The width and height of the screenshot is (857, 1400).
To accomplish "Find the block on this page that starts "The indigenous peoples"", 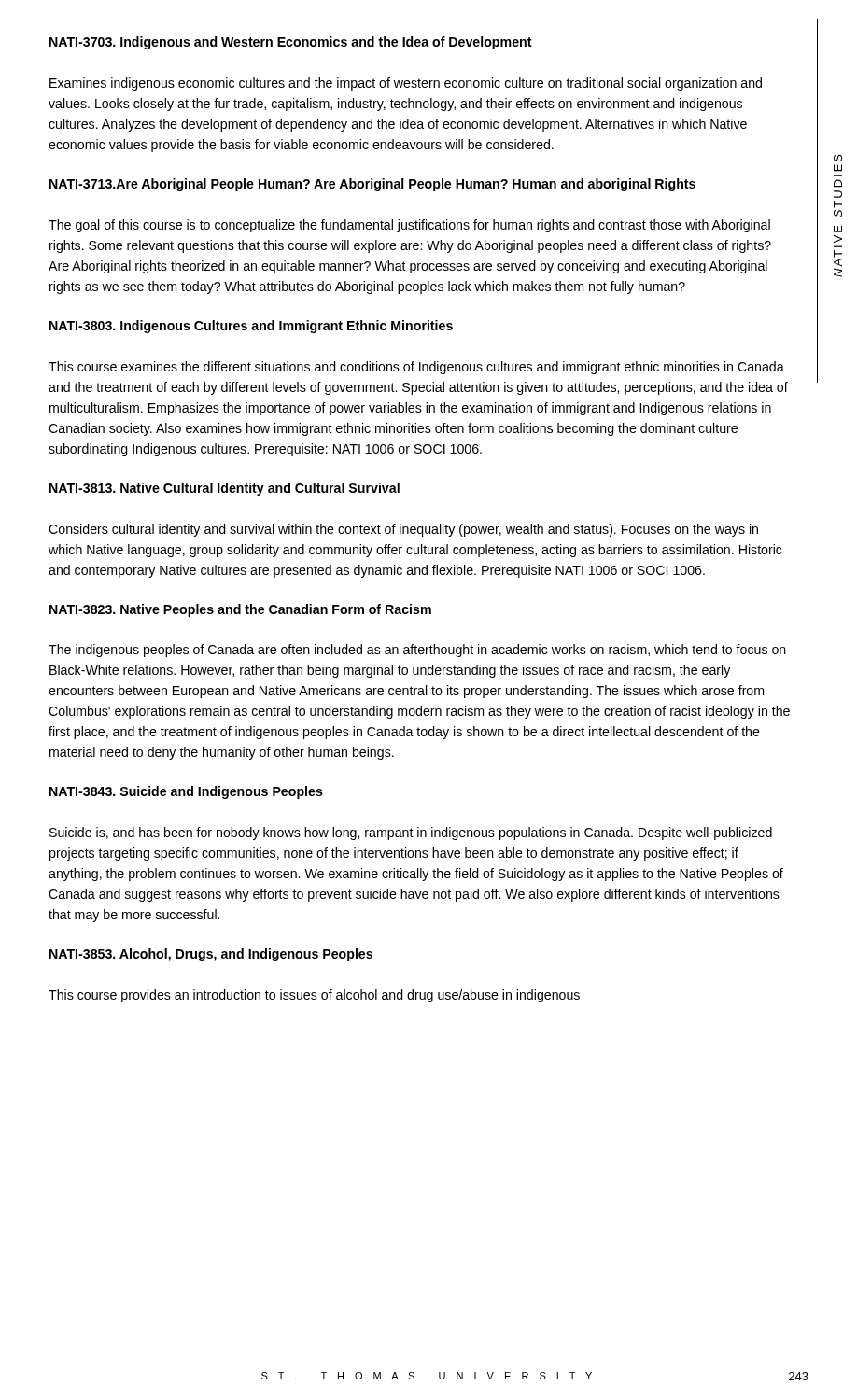I will (x=420, y=701).
